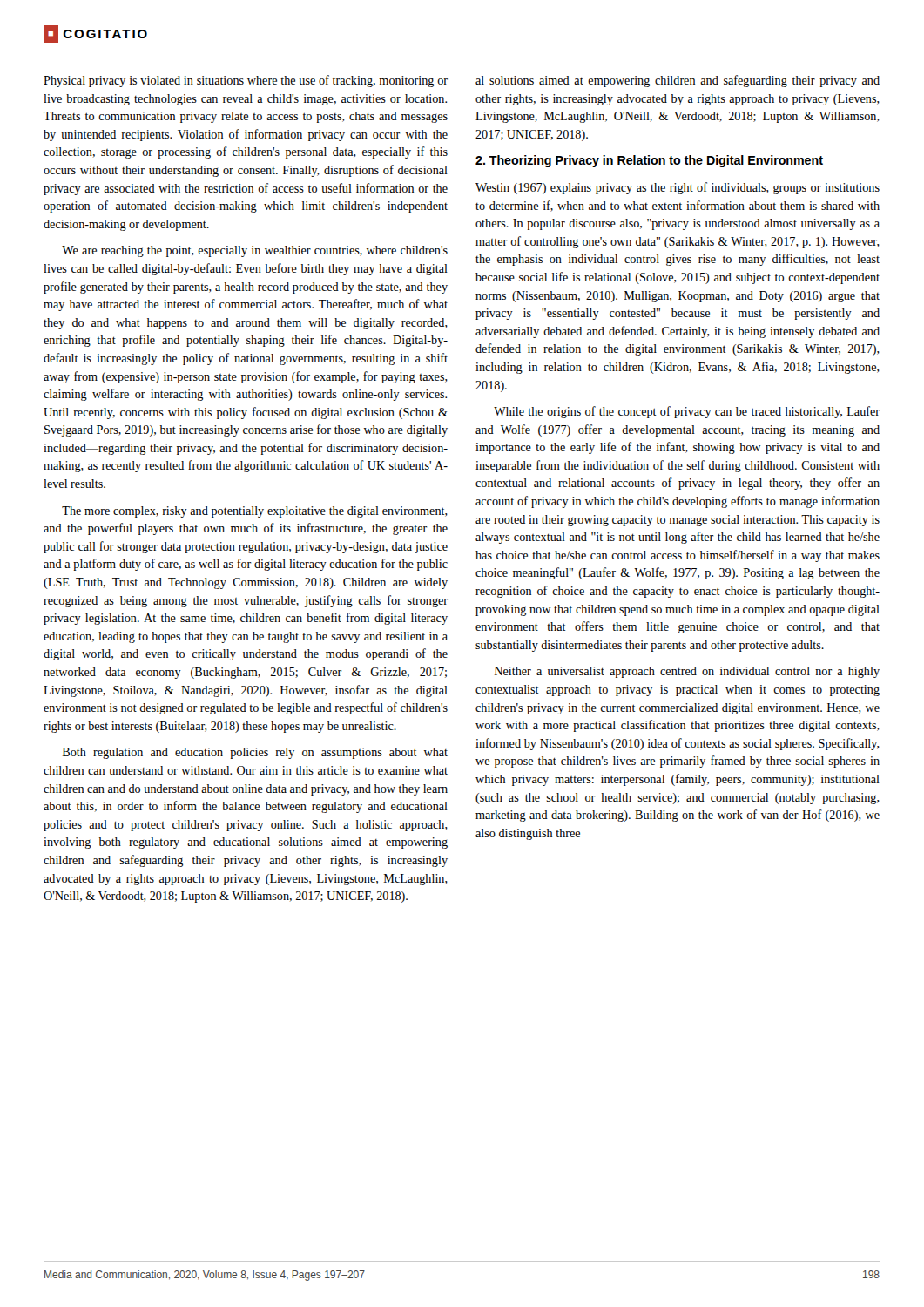Point to the text starting "We are reaching the"

(246, 367)
